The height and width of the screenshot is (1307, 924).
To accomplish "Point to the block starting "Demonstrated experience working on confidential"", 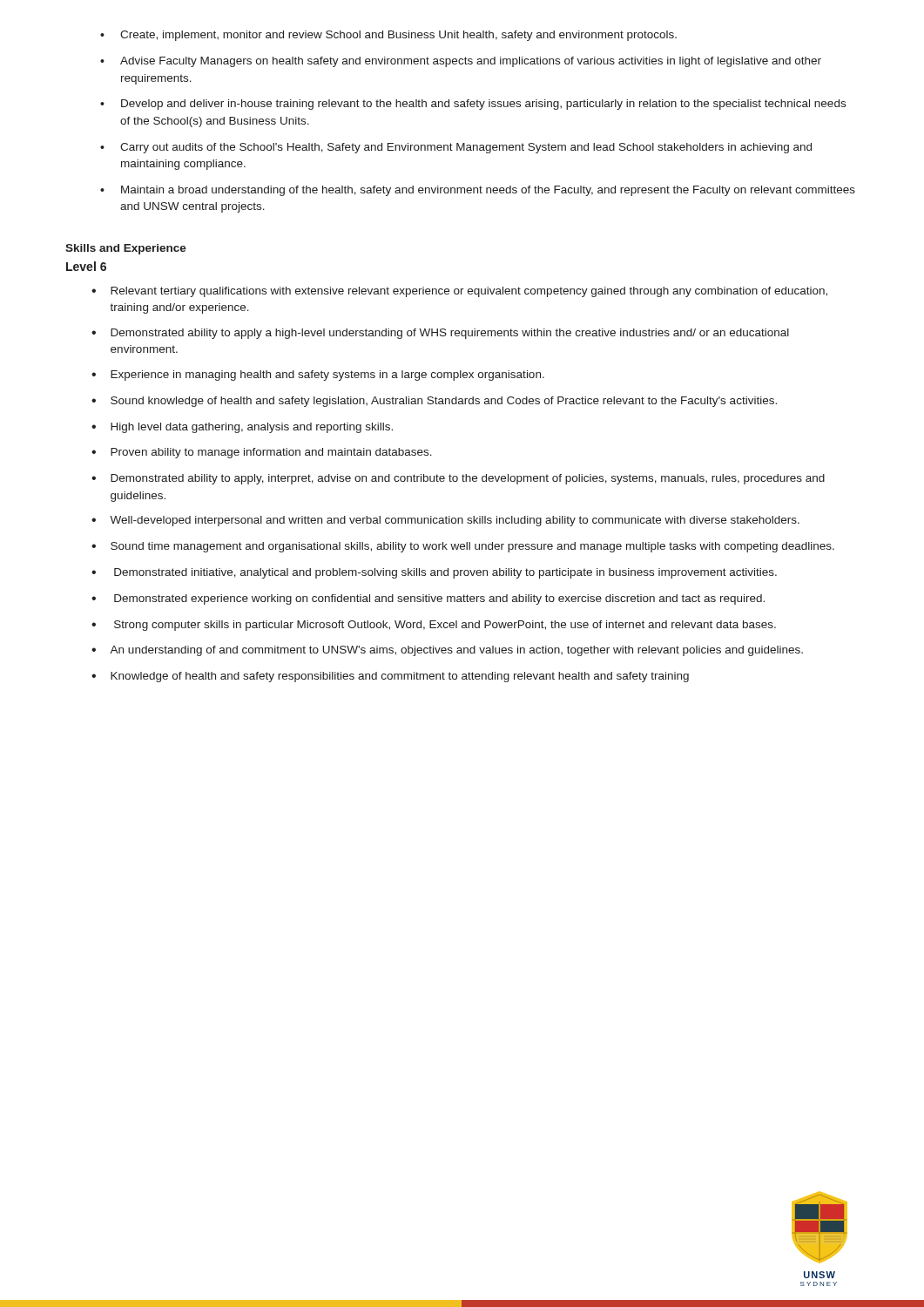I will (x=484, y=598).
